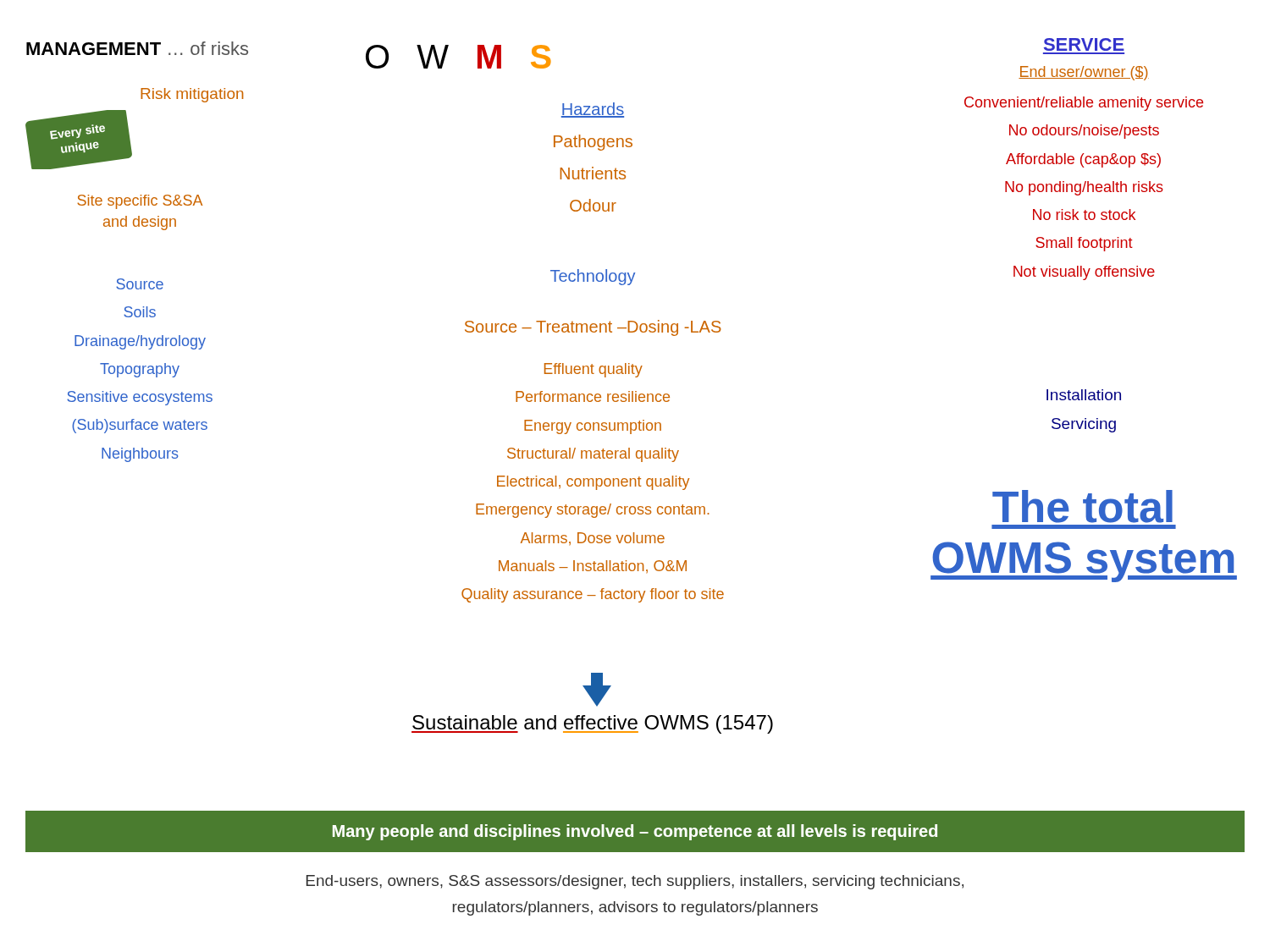Locate the block of text that opens with "Effluent quality Performance resilience Energy consumption Structural/"
Screen dimensions: 952x1270
(593, 482)
